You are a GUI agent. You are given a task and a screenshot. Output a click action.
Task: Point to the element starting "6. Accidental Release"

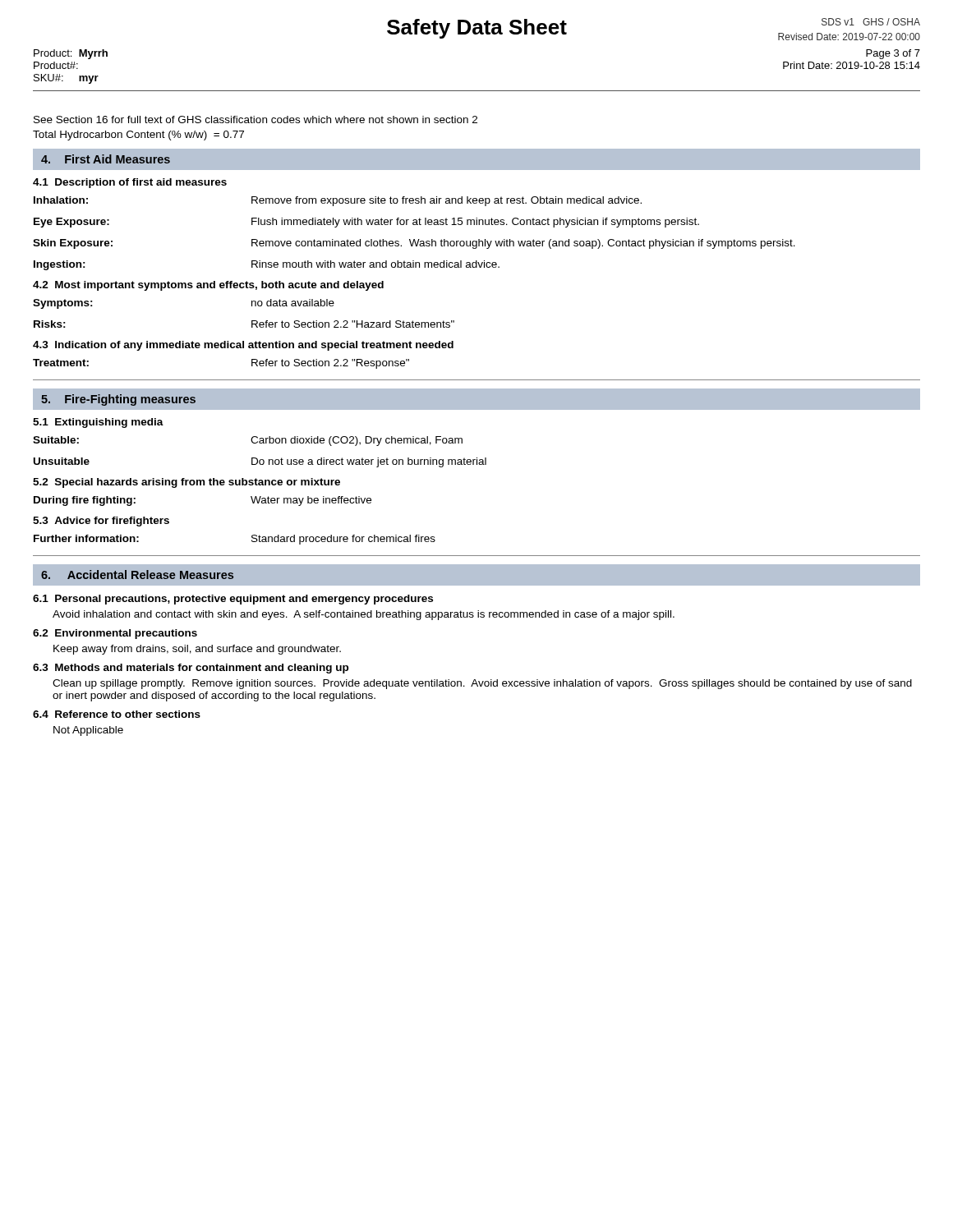point(138,575)
